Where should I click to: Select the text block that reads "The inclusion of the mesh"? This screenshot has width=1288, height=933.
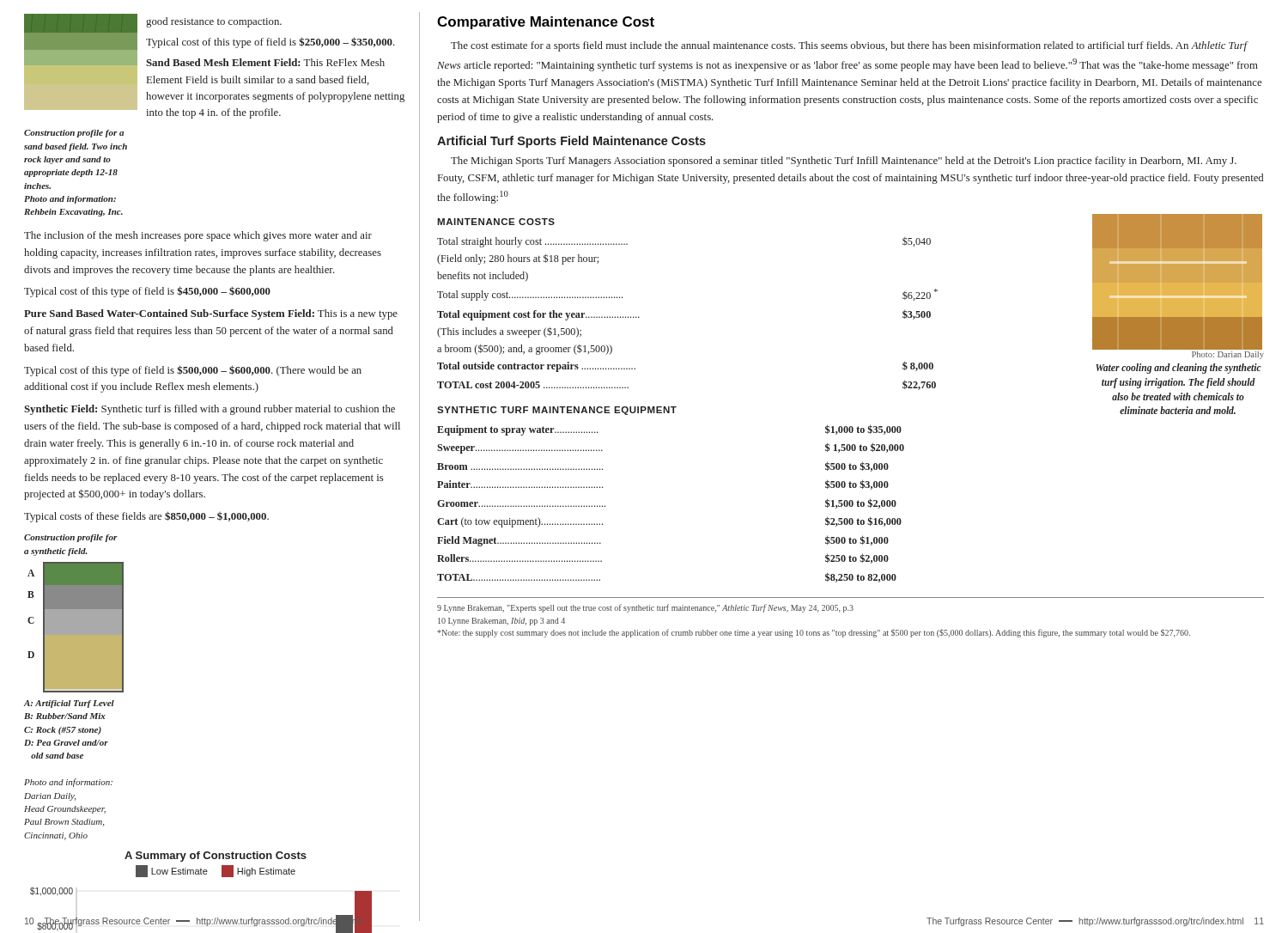(x=216, y=377)
